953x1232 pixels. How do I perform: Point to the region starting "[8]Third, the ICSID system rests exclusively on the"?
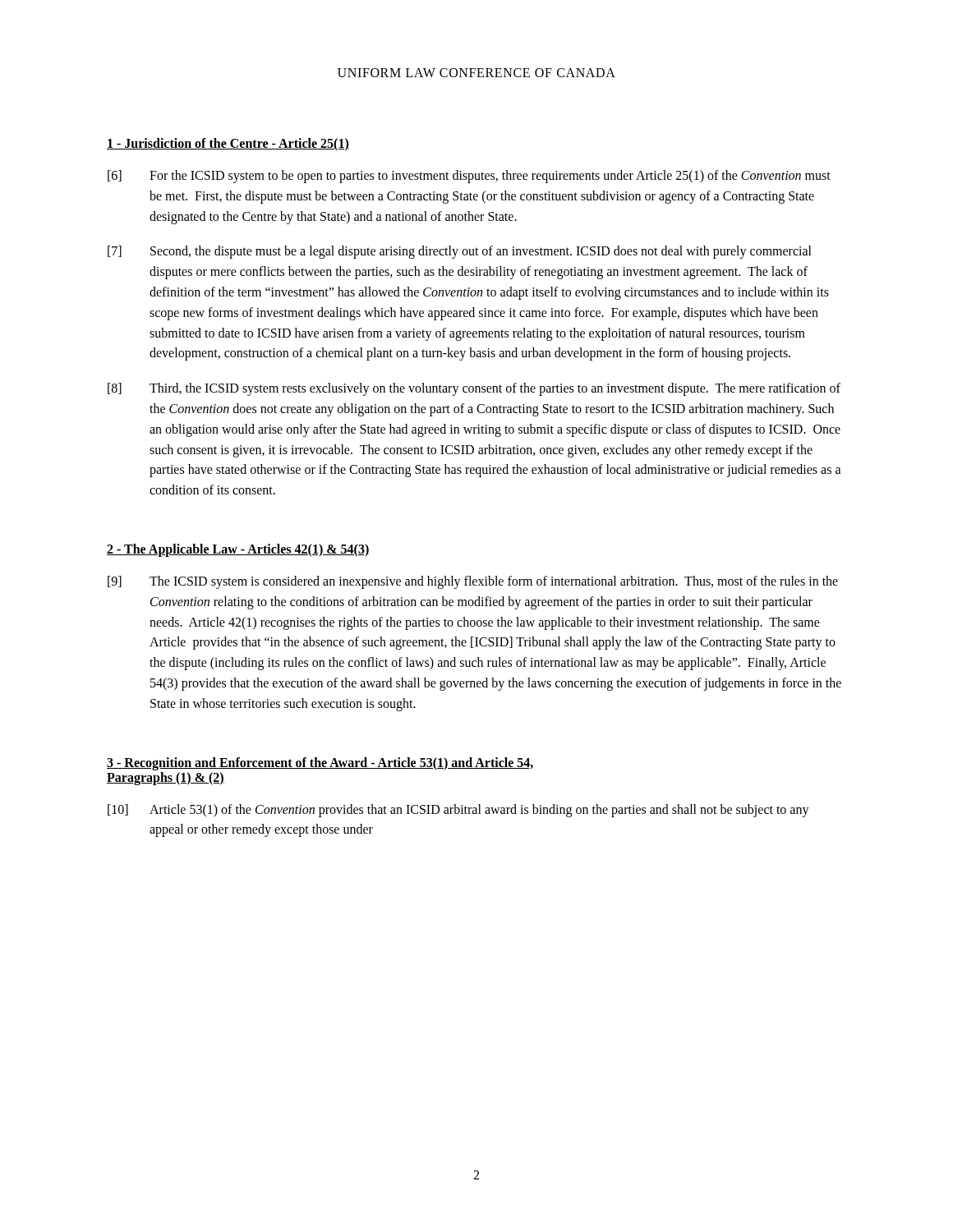coord(475,440)
